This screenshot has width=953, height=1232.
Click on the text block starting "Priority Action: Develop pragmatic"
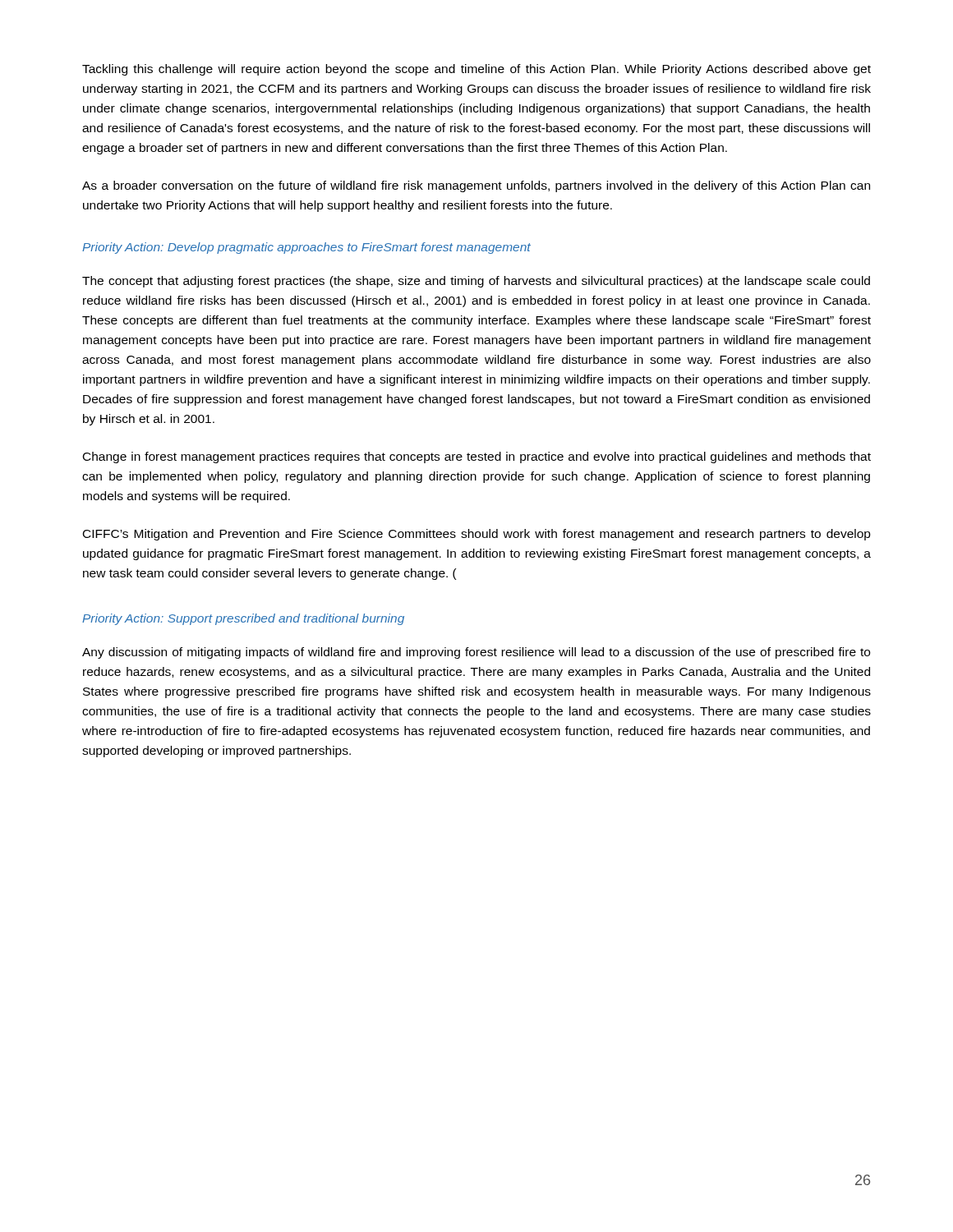(306, 247)
